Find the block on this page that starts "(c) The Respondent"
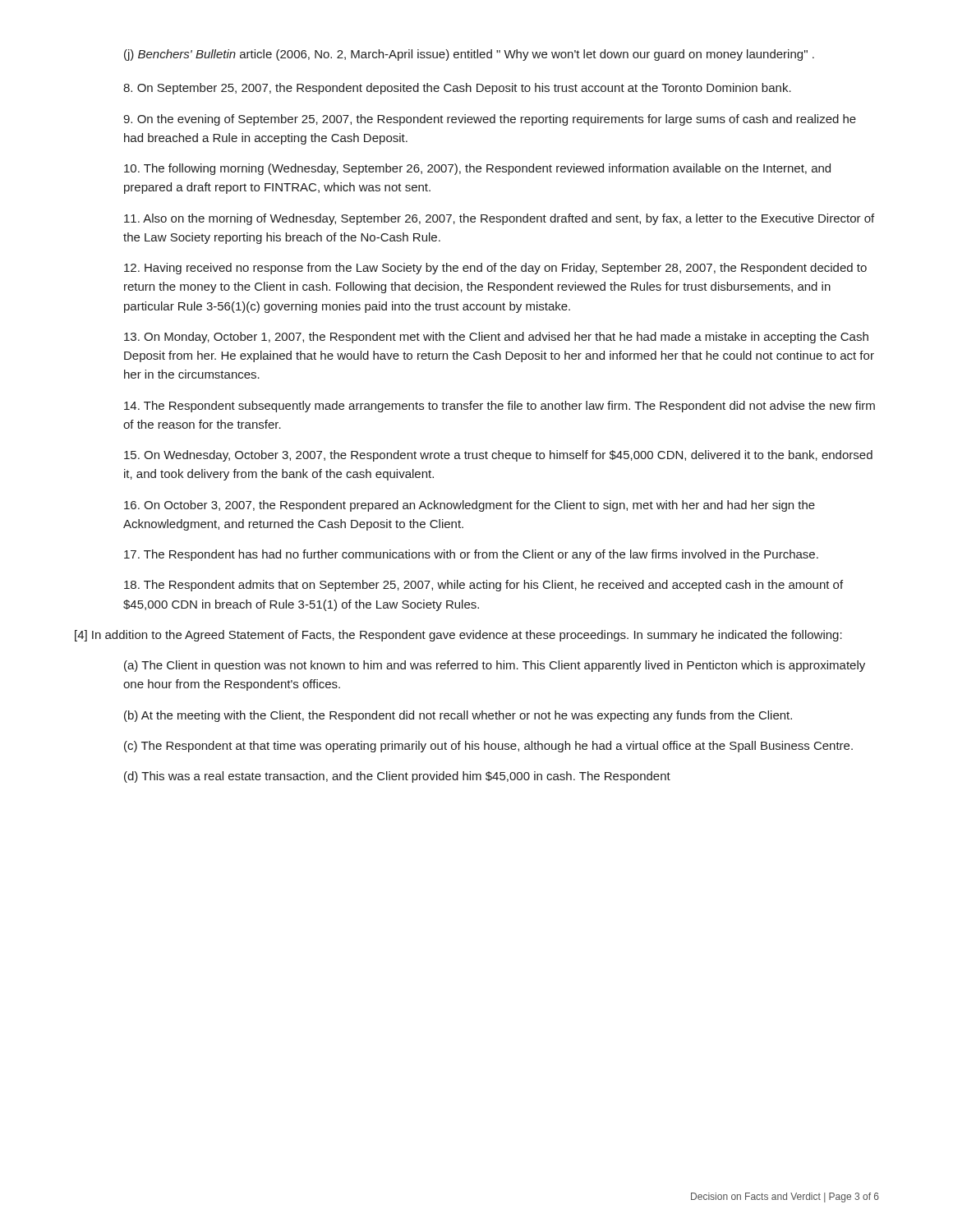Screen dimensions: 1232x953 click(488, 745)
